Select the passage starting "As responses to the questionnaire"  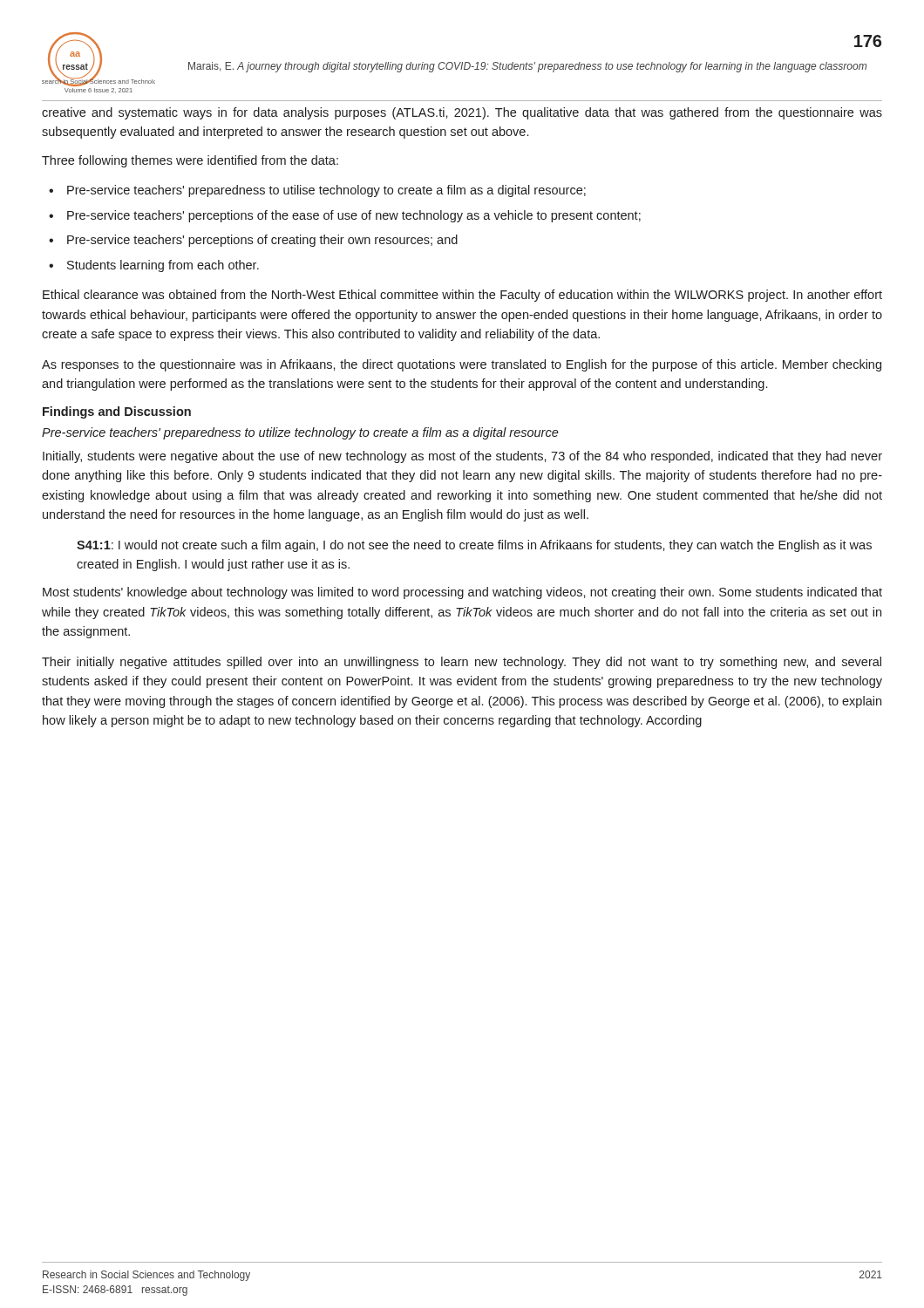(x=462, y=374)
